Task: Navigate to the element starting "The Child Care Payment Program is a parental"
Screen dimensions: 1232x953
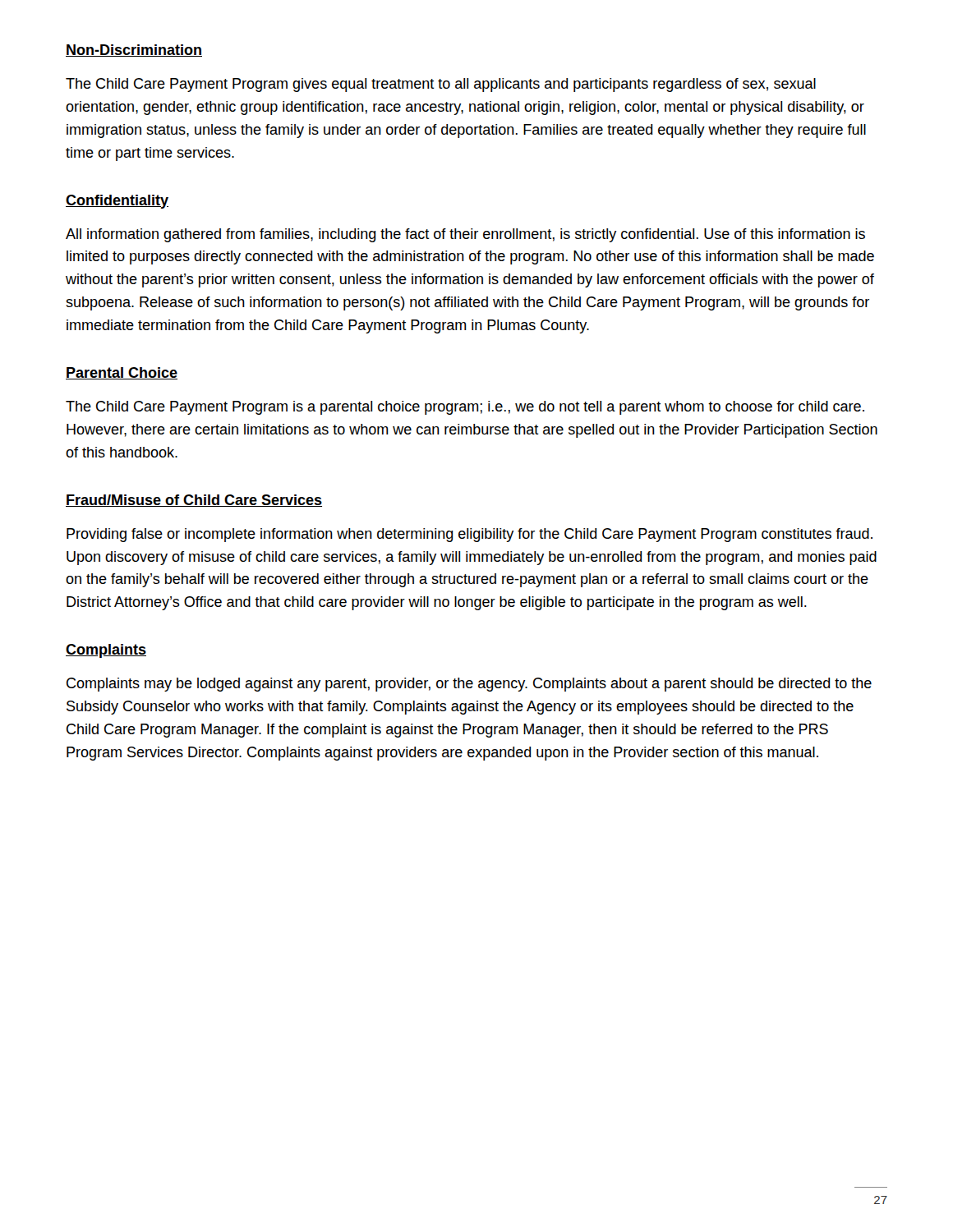Action: tap(472, 429)
